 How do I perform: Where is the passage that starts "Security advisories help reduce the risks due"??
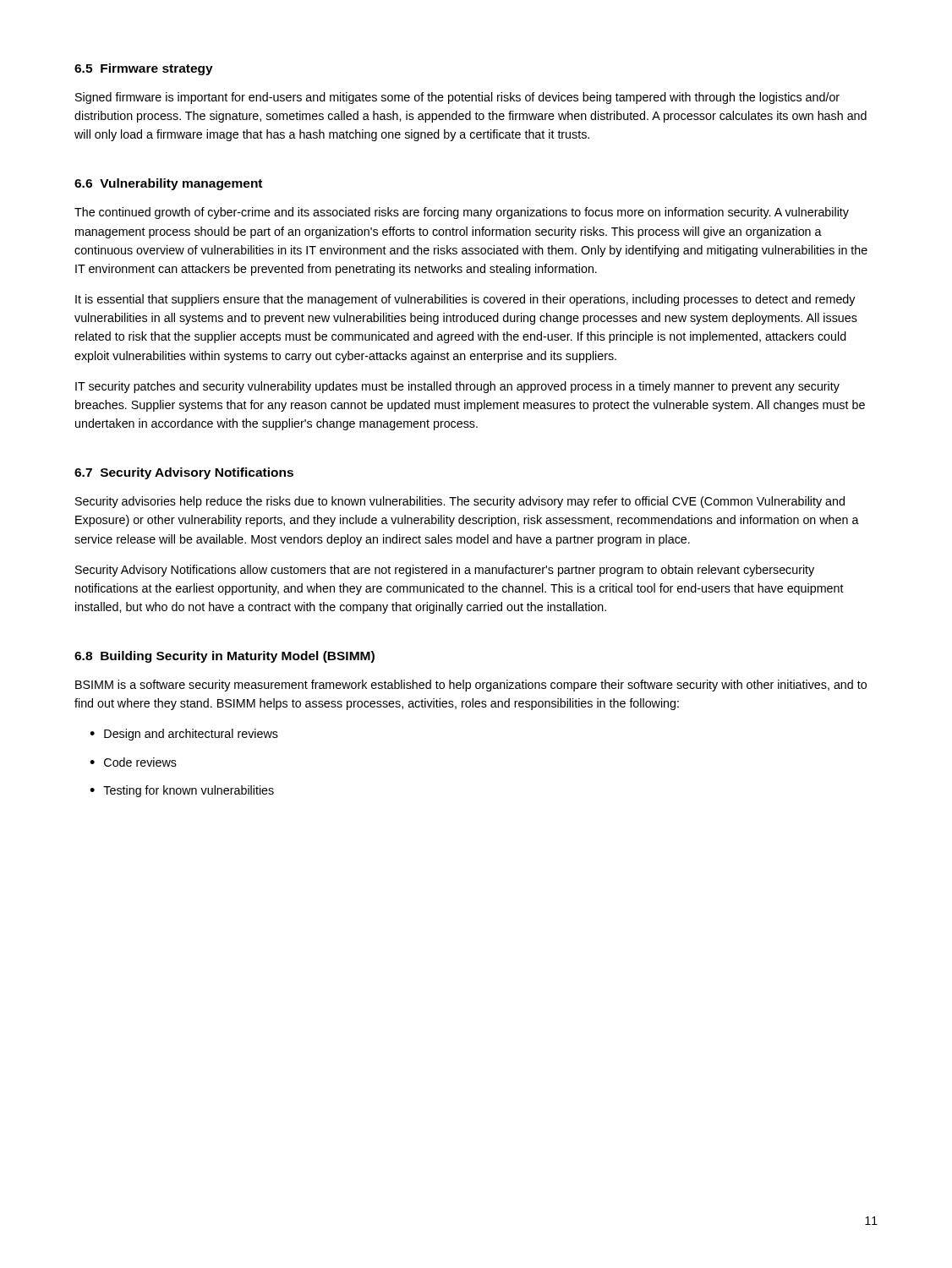pos(466,520)
